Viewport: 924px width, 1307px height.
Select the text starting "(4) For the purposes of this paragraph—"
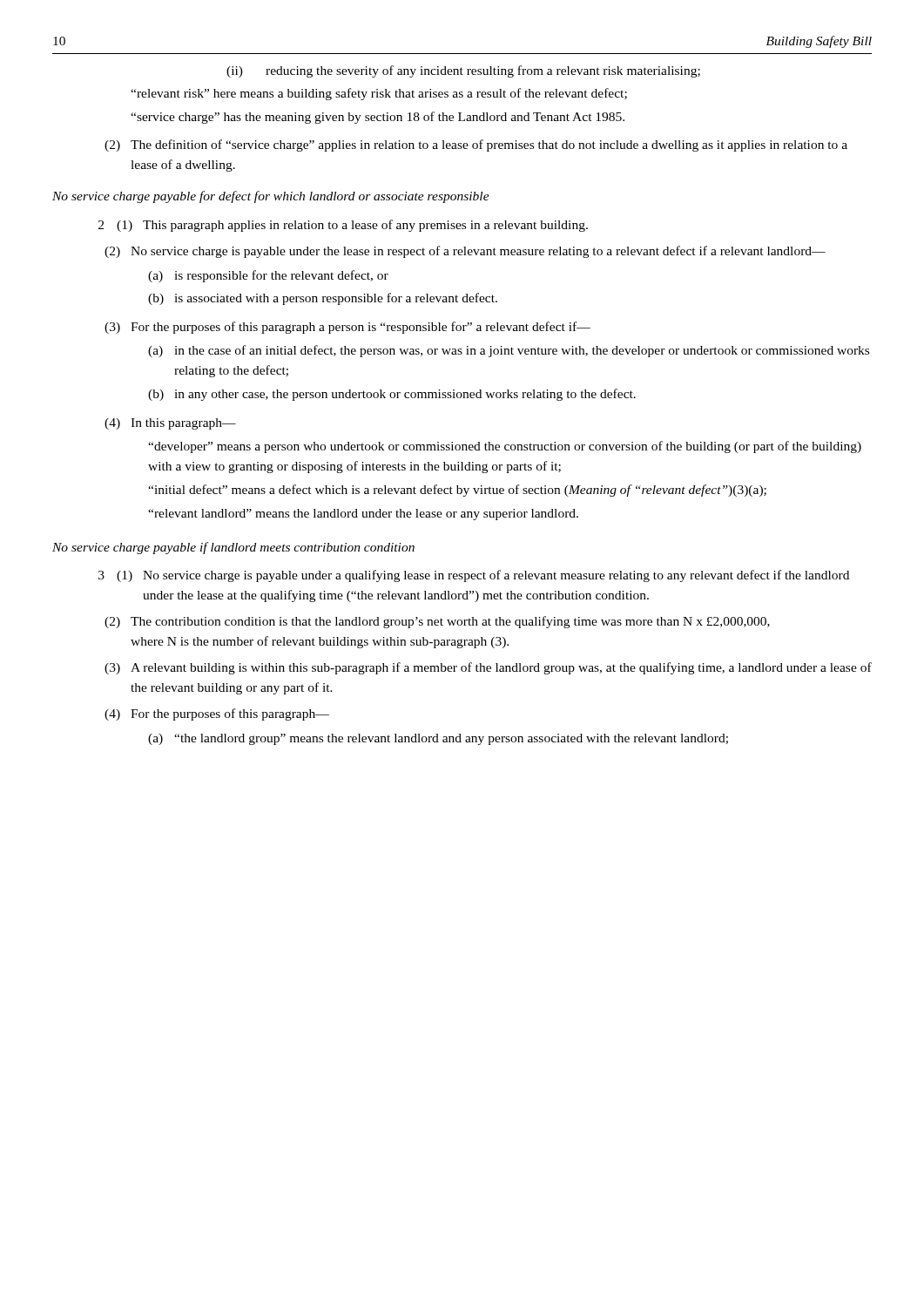point(217,714)
